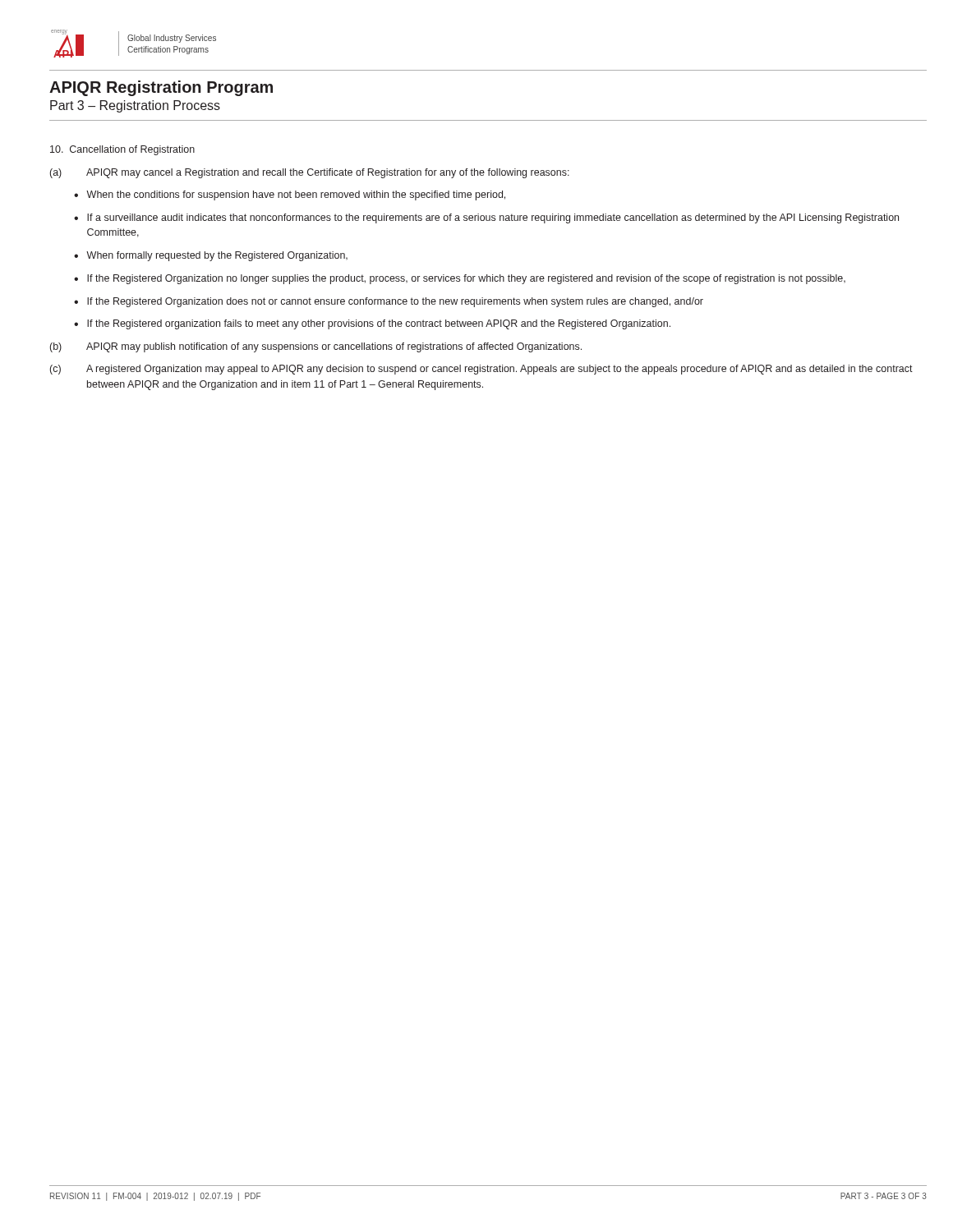Point to the block beginning "(c) A registered Organization may"
Screen dimensions: 1232x976
(488, 377)
